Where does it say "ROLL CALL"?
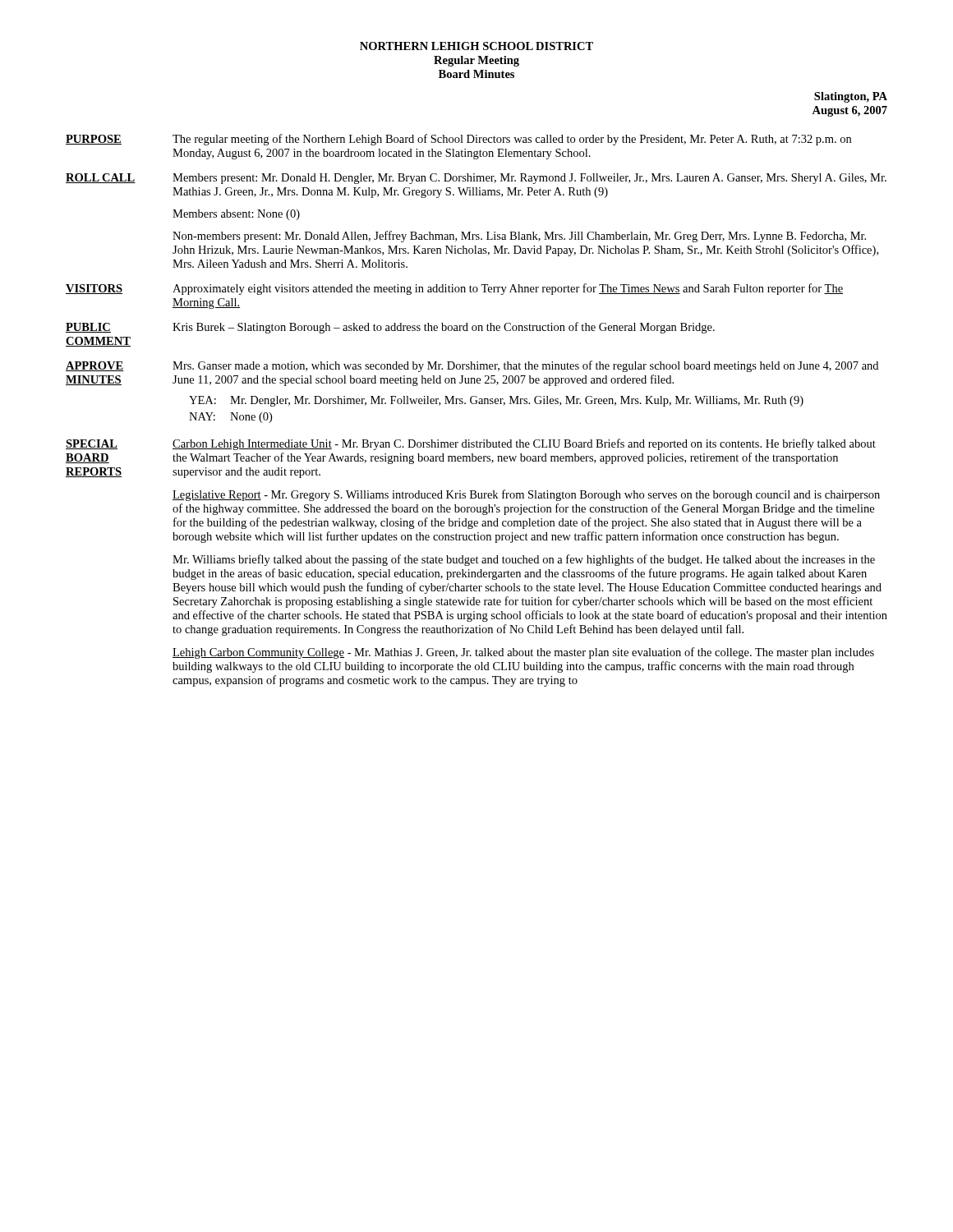953x1232 pixels. [x=100, y=177]
